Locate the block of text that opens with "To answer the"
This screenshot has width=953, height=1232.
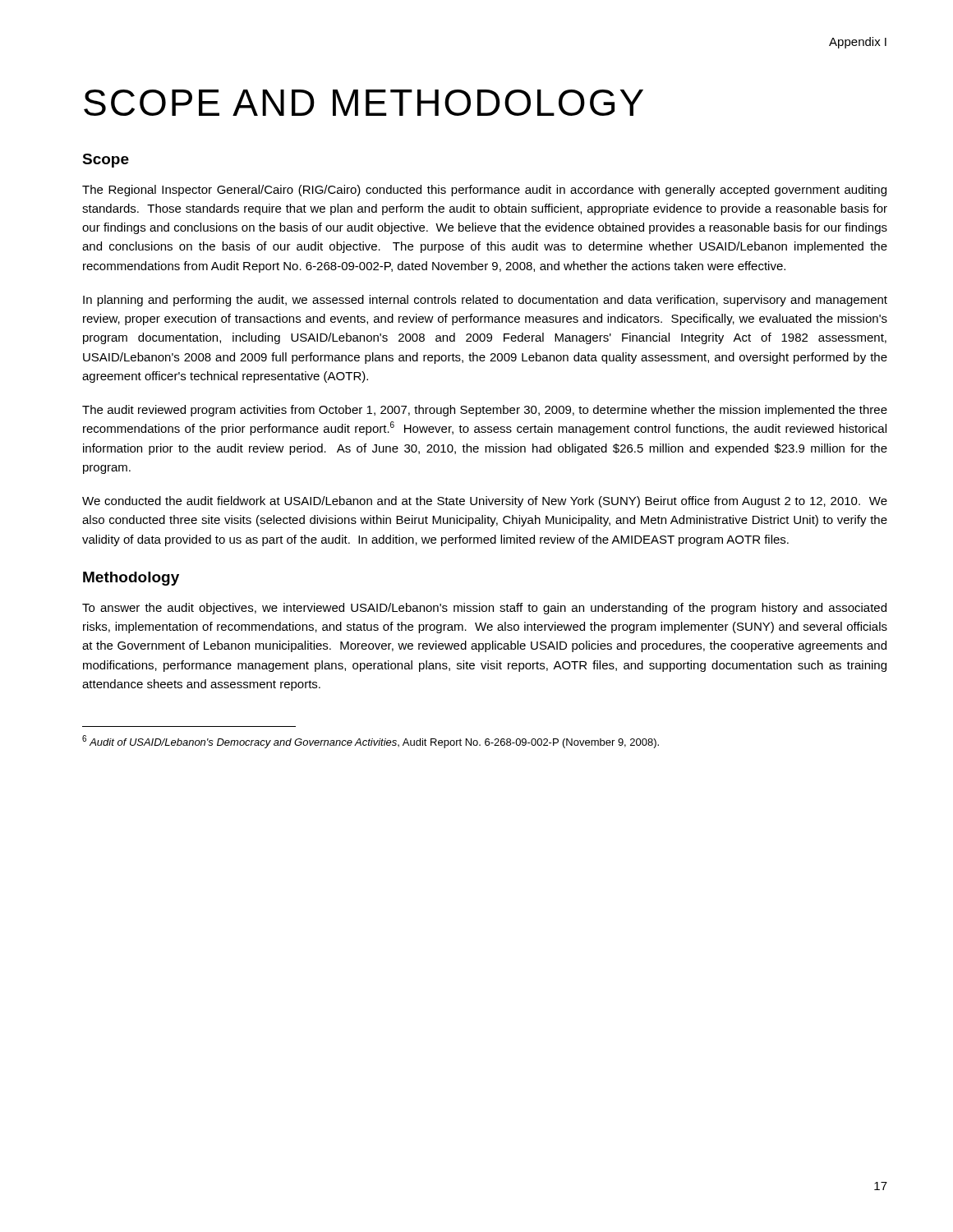485,645
